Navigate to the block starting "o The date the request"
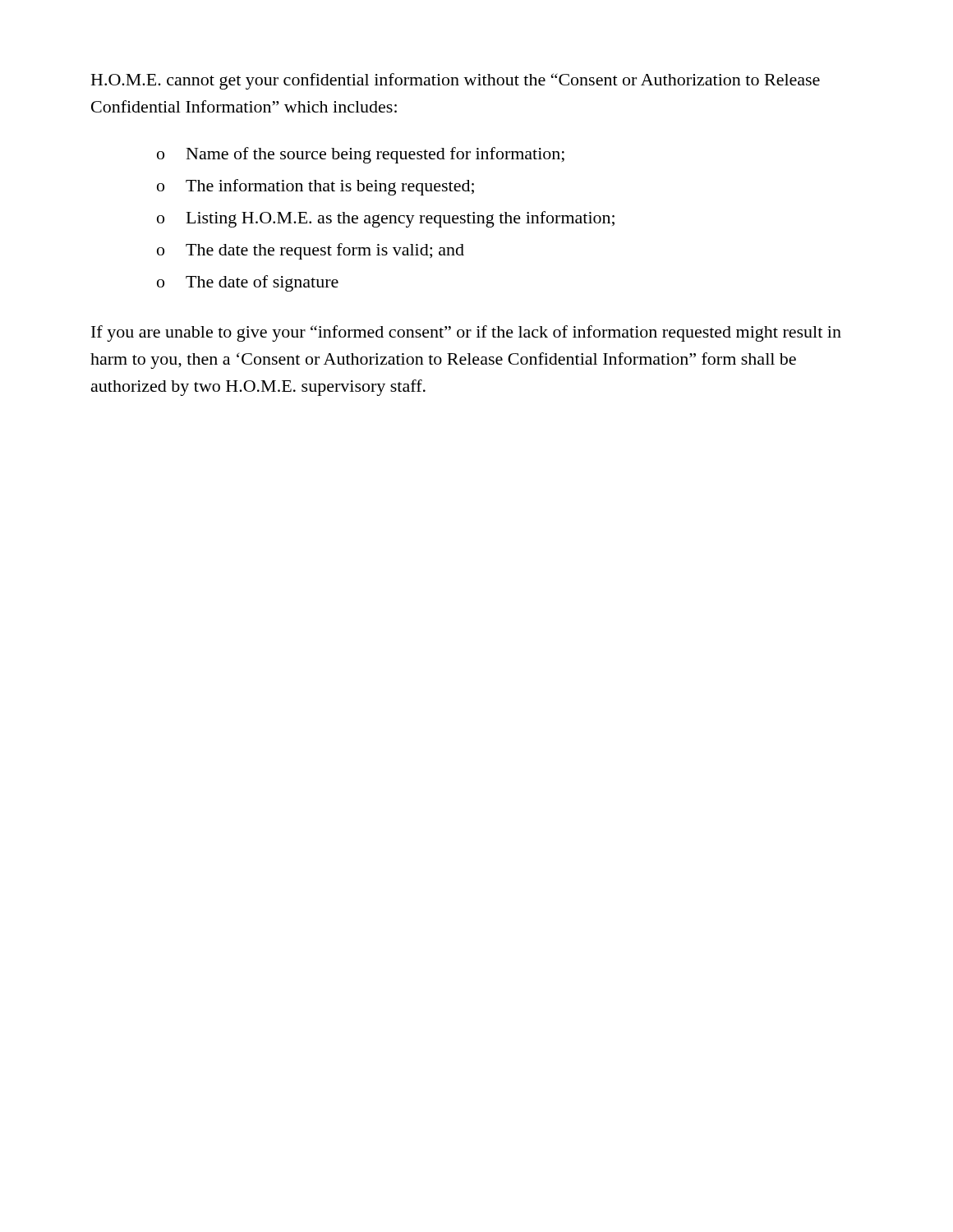The height and width of the screenshot is (1232, 953). pos(311,251)
